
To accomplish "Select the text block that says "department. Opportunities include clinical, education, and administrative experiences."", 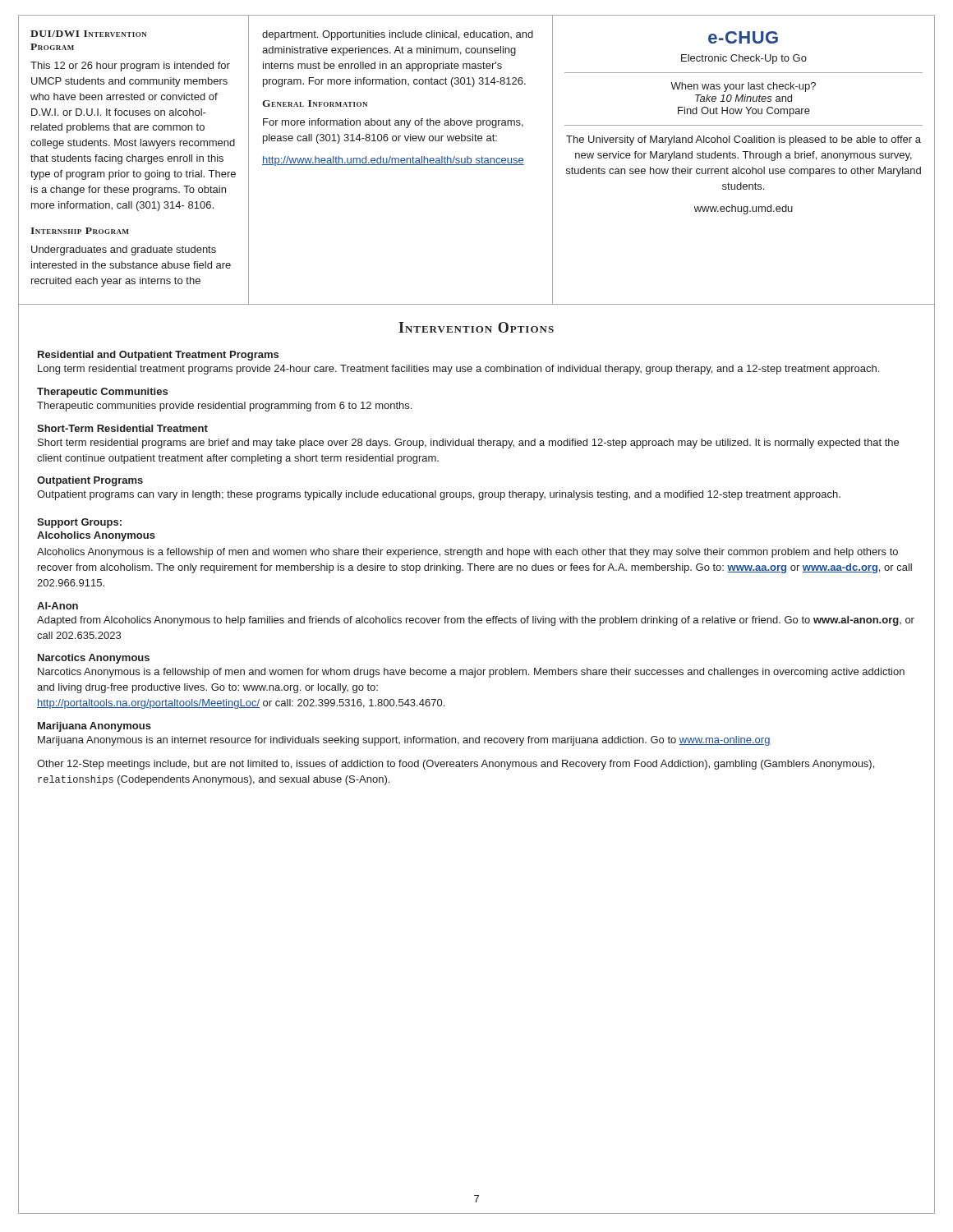I will [400, 58].
